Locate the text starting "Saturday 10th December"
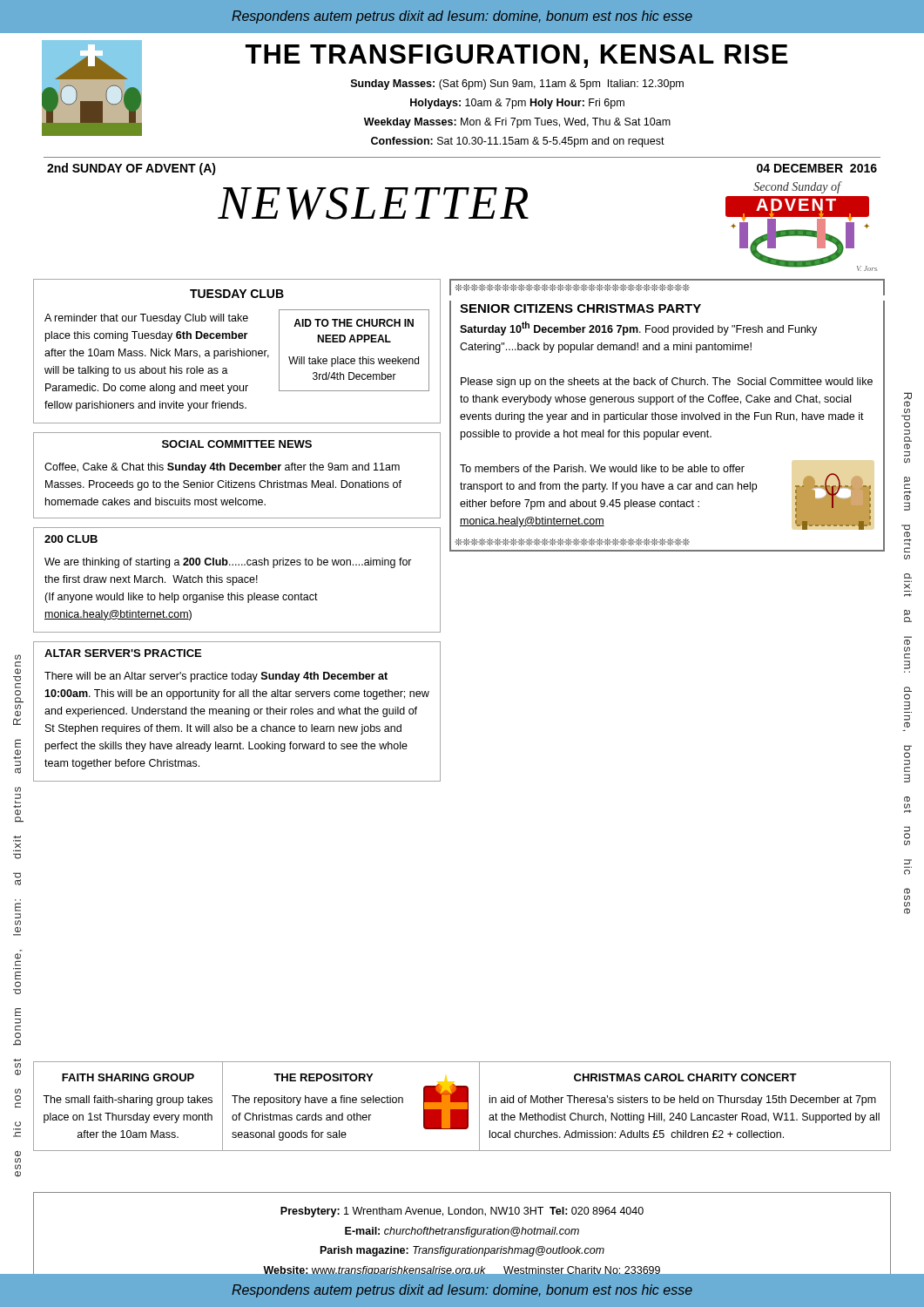Image resolution: width=924 pixels, height=1307 pixels. 667,428
